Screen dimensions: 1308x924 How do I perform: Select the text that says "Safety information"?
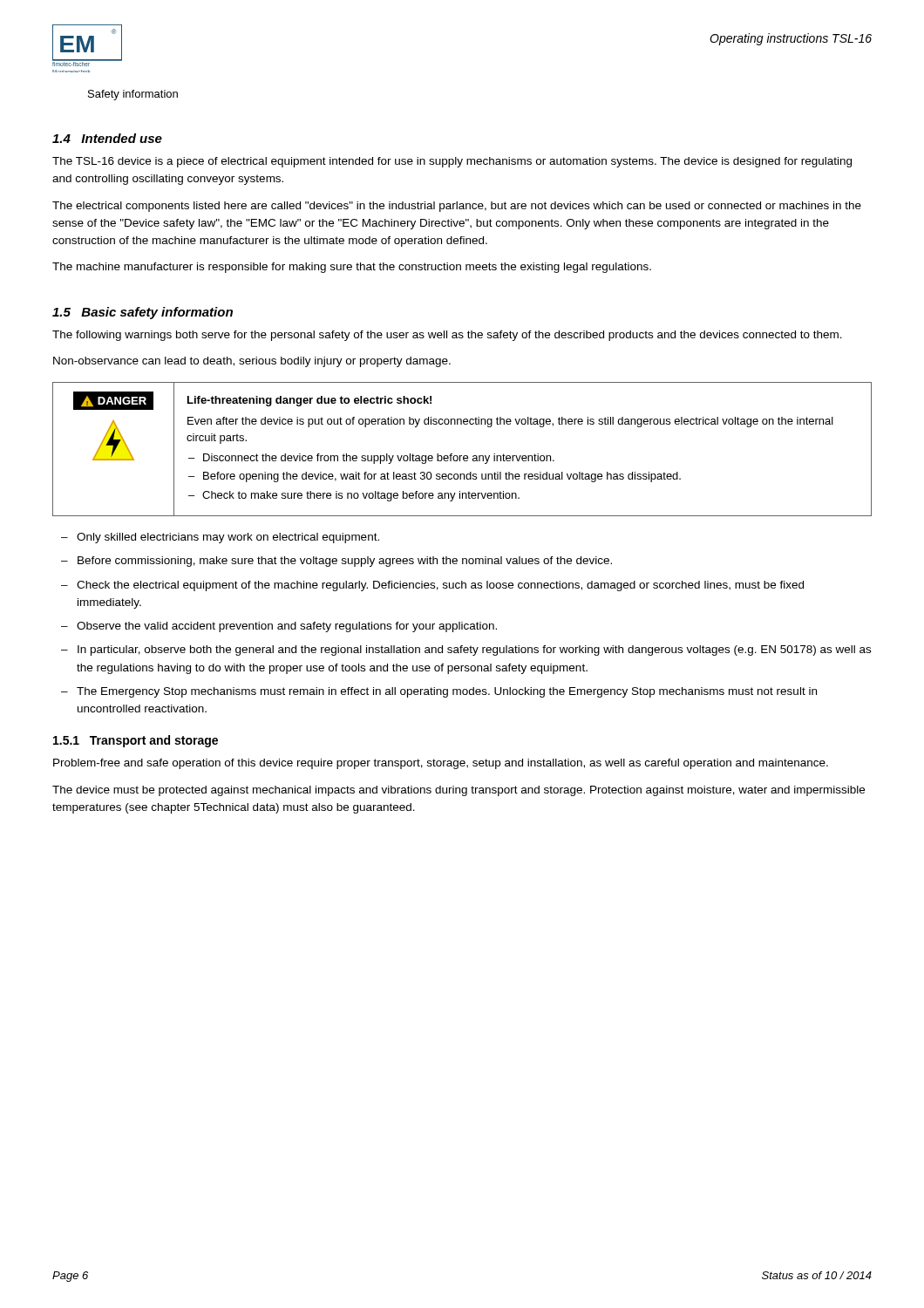[x=133, y=94]
